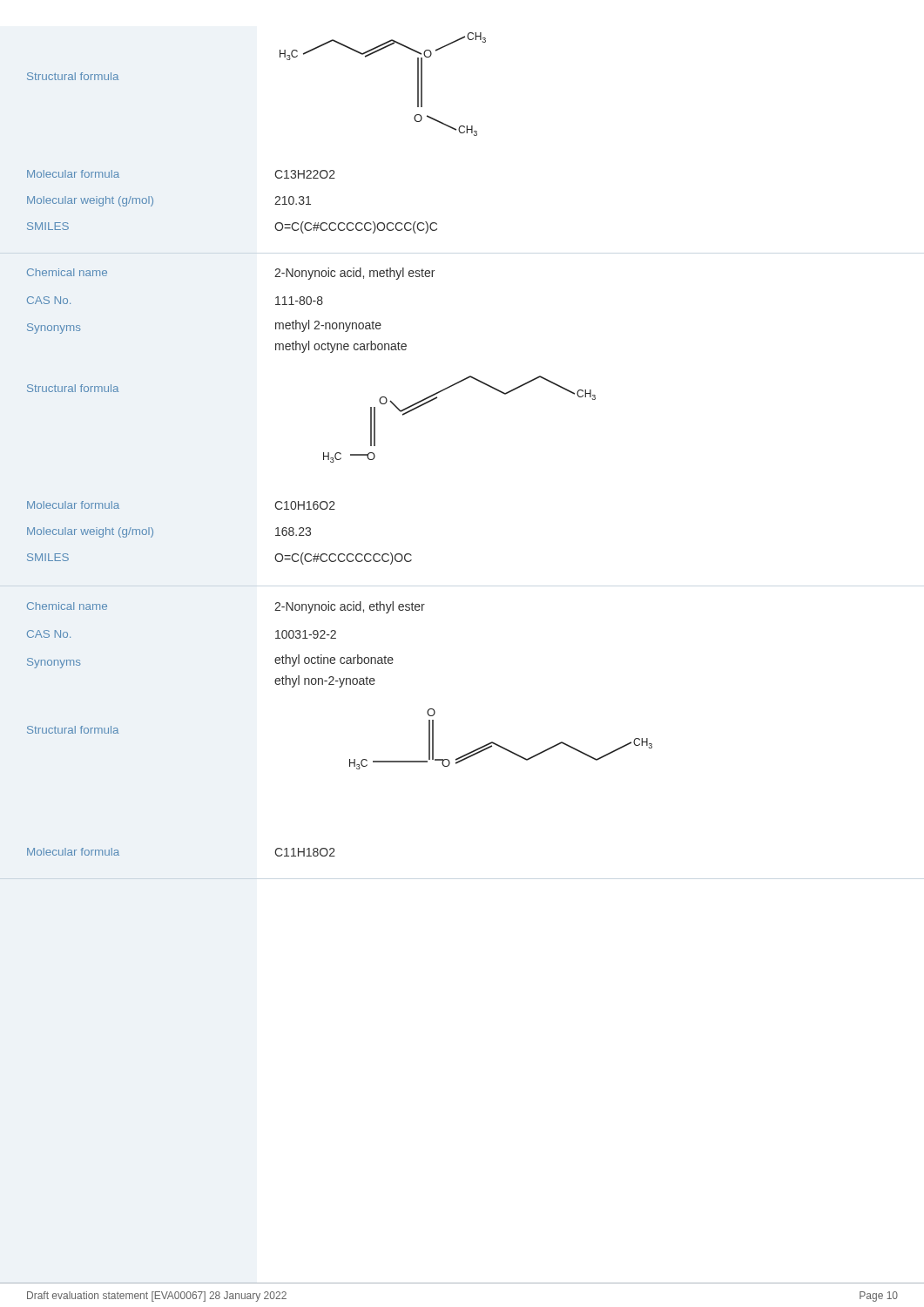Screen dimensions: 1307x924
Task: Find "2-Nonynoic acid, methyl ester" on this page
Action: (x=355, y=273)
